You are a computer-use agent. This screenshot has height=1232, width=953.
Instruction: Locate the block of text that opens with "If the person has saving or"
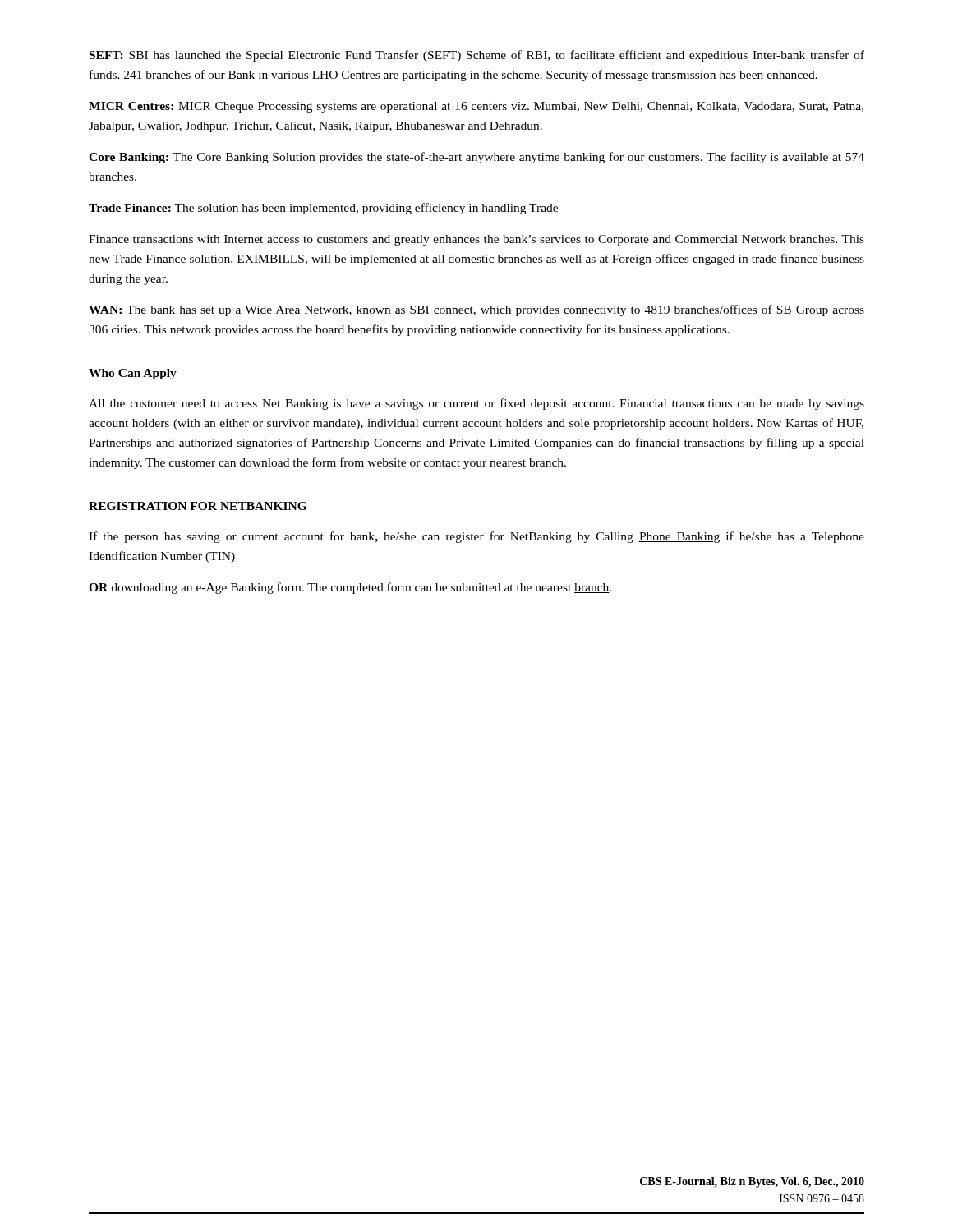pos(476,546)
